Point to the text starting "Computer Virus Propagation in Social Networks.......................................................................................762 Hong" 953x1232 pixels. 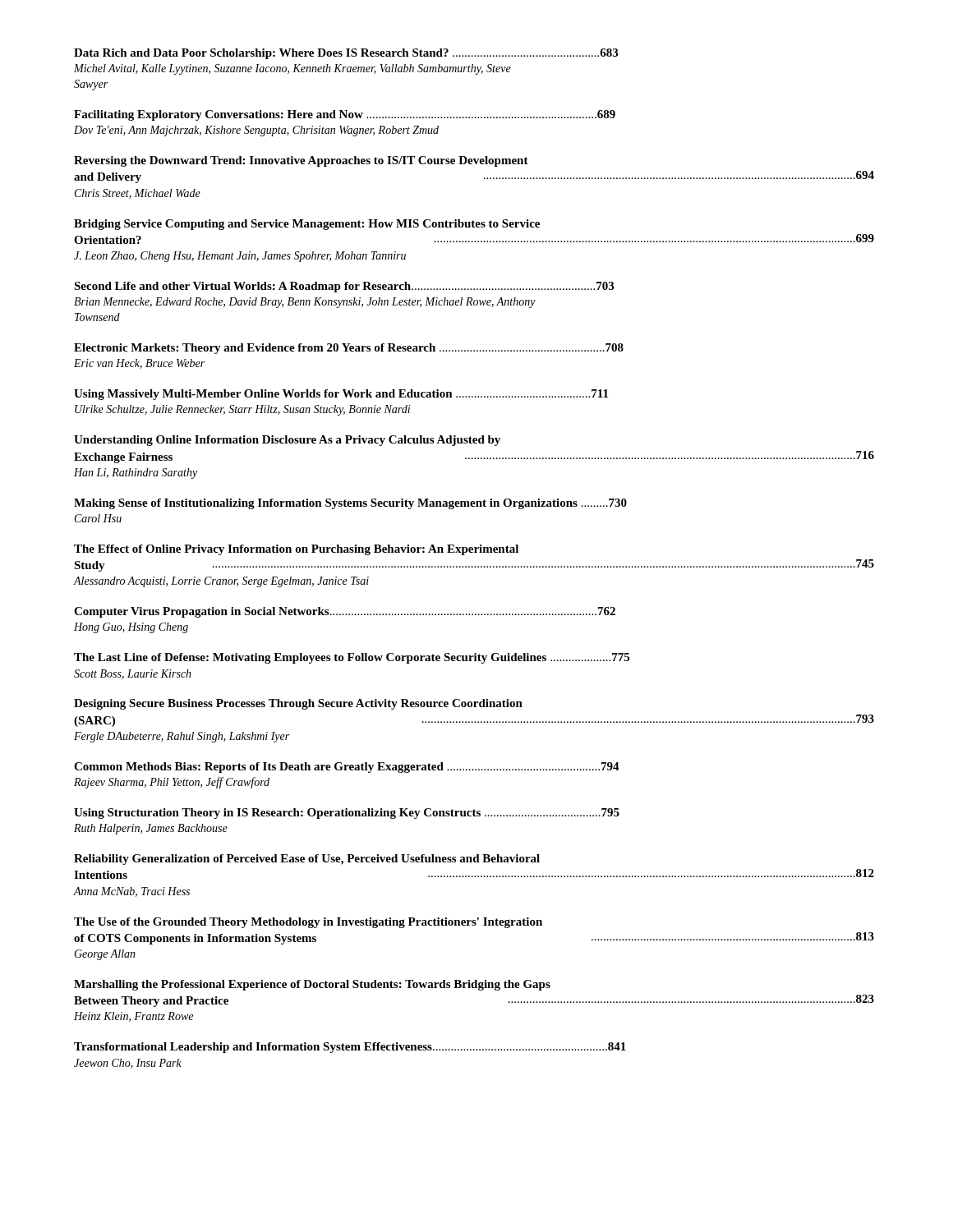pyautogui.click(x=476, y=620)
